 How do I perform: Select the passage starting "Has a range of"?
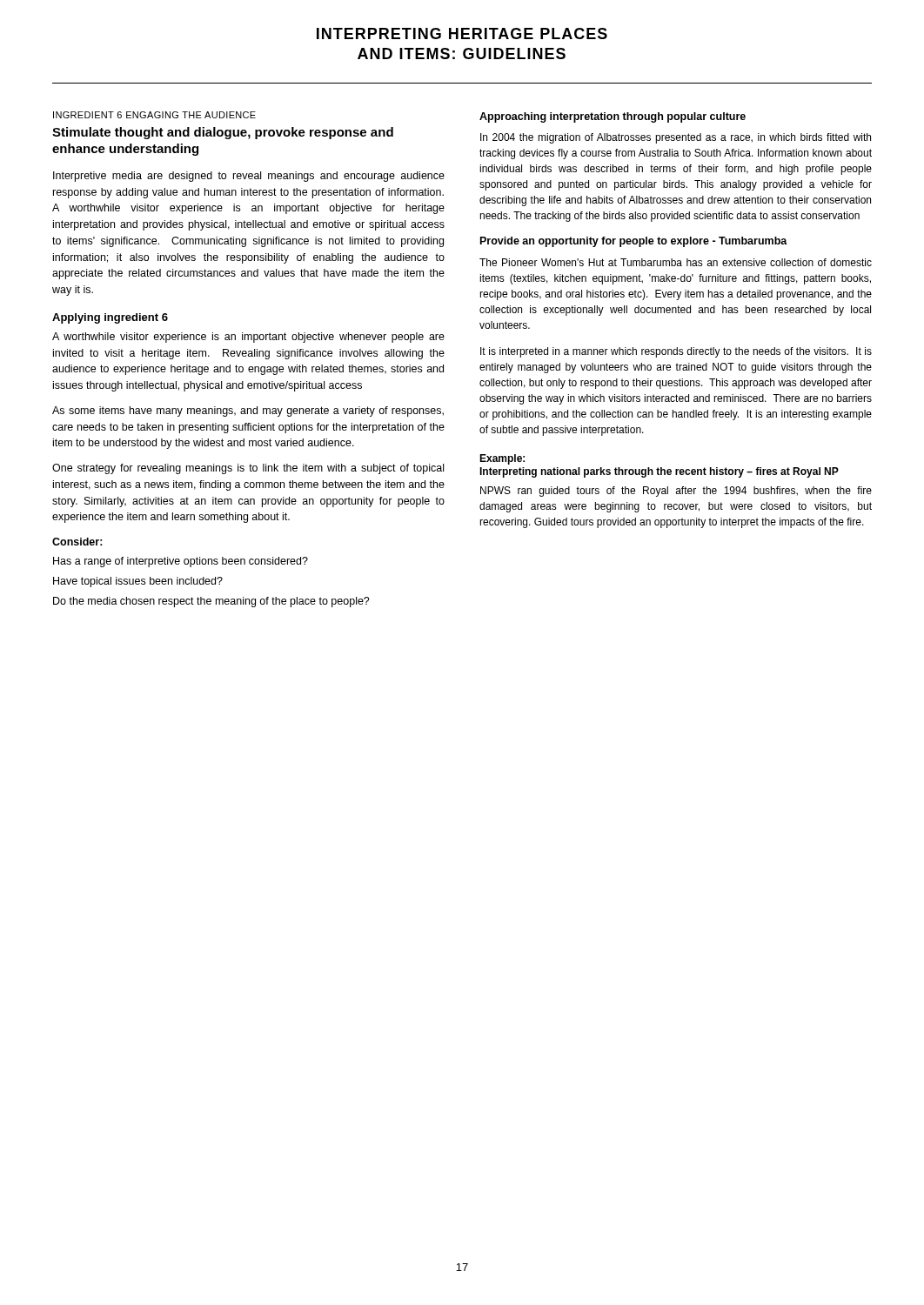(x=180, y=561)
